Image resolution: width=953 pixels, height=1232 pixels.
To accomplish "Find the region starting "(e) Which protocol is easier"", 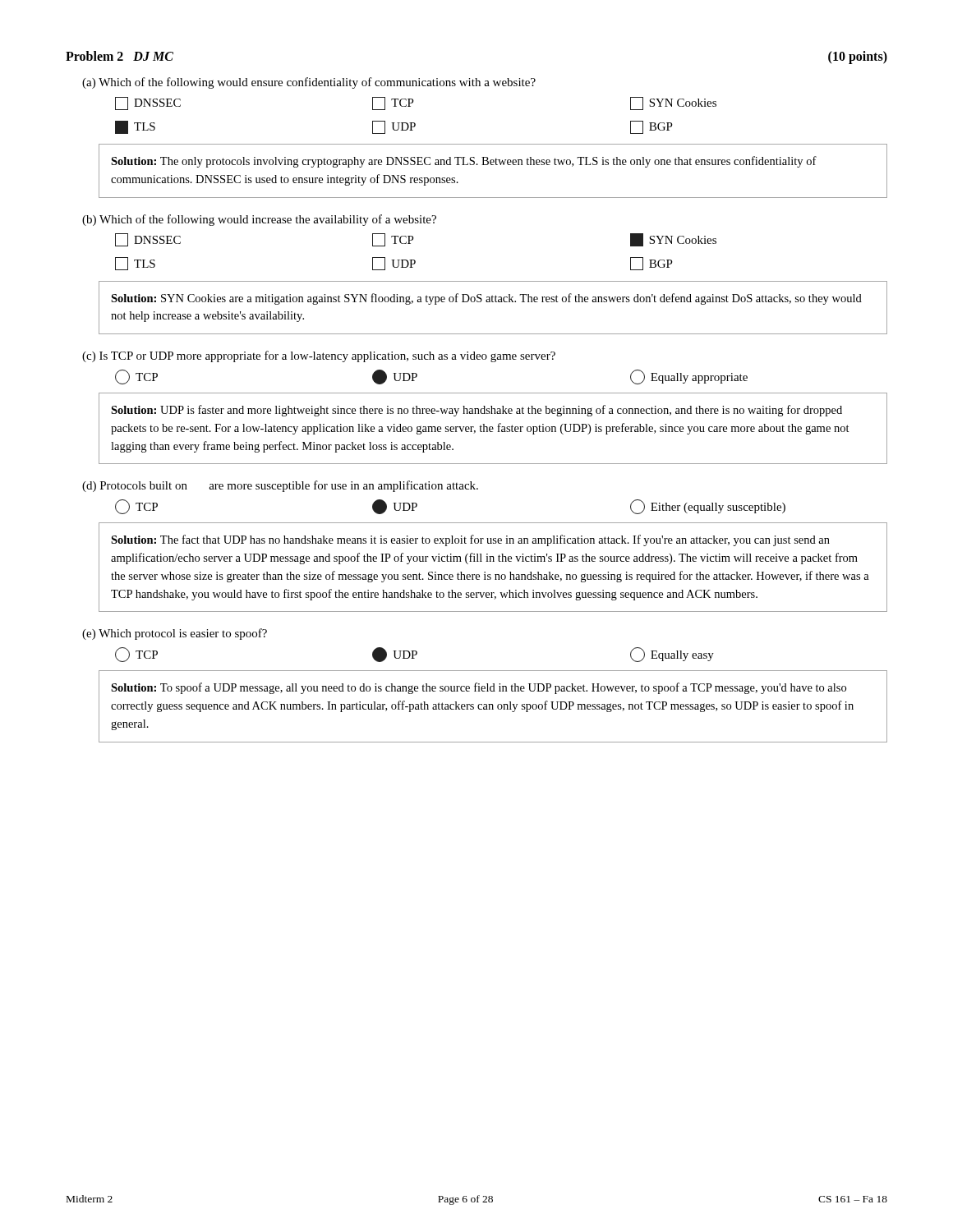I will (175, 633).
